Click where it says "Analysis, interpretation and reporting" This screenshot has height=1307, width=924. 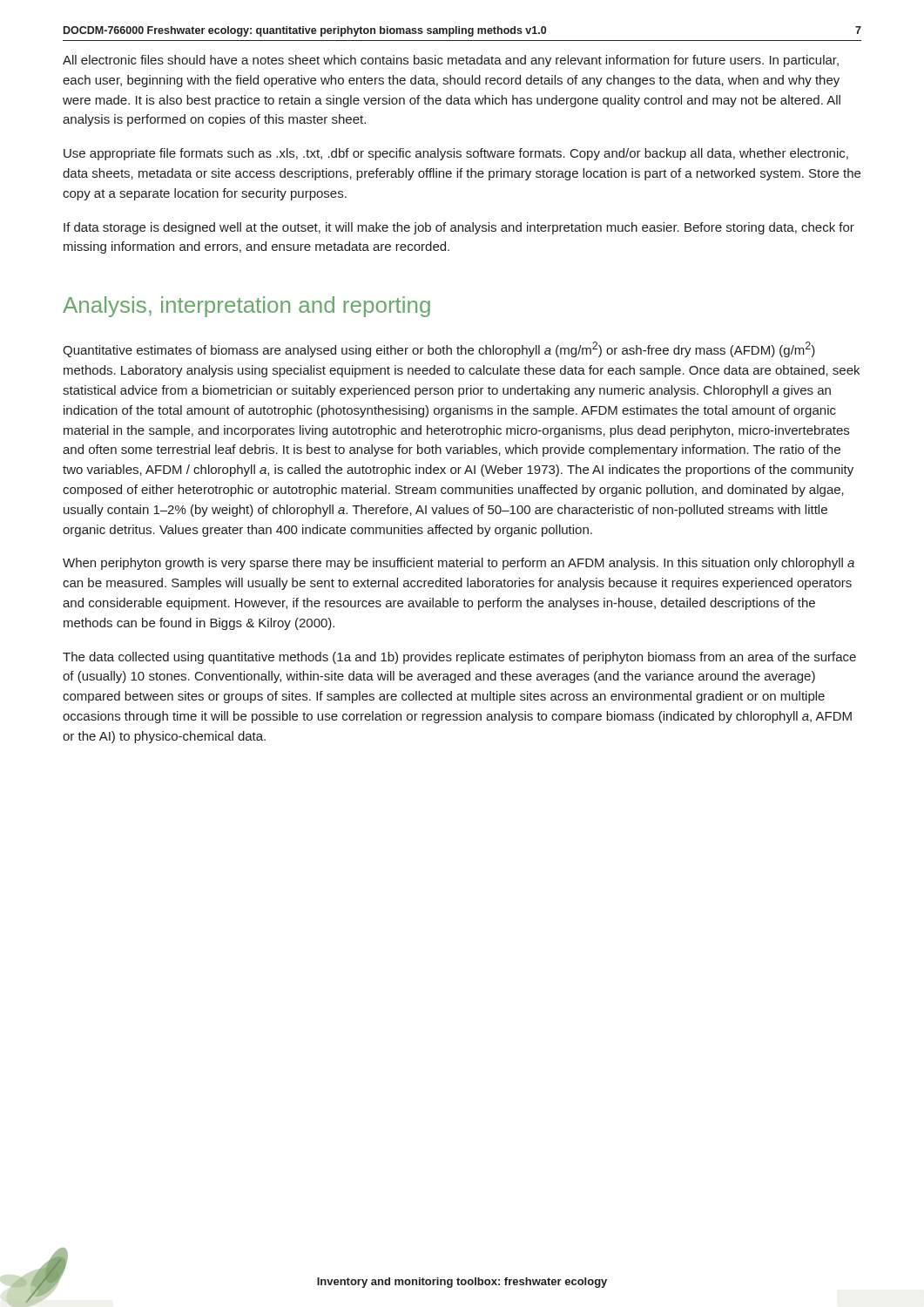[x=247, y=305]
